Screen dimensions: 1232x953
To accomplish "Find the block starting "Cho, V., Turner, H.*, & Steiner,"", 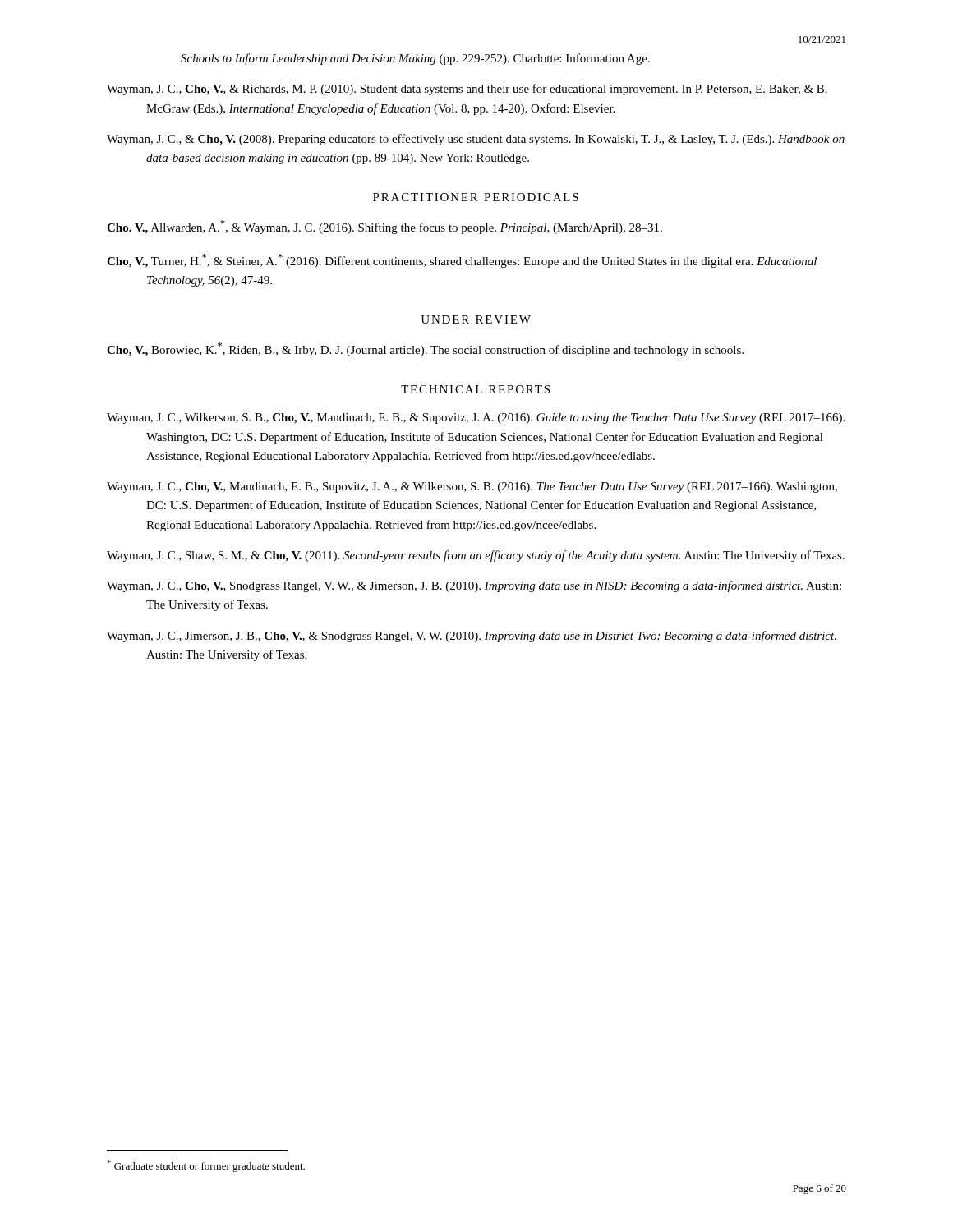I will coord(462,269).
